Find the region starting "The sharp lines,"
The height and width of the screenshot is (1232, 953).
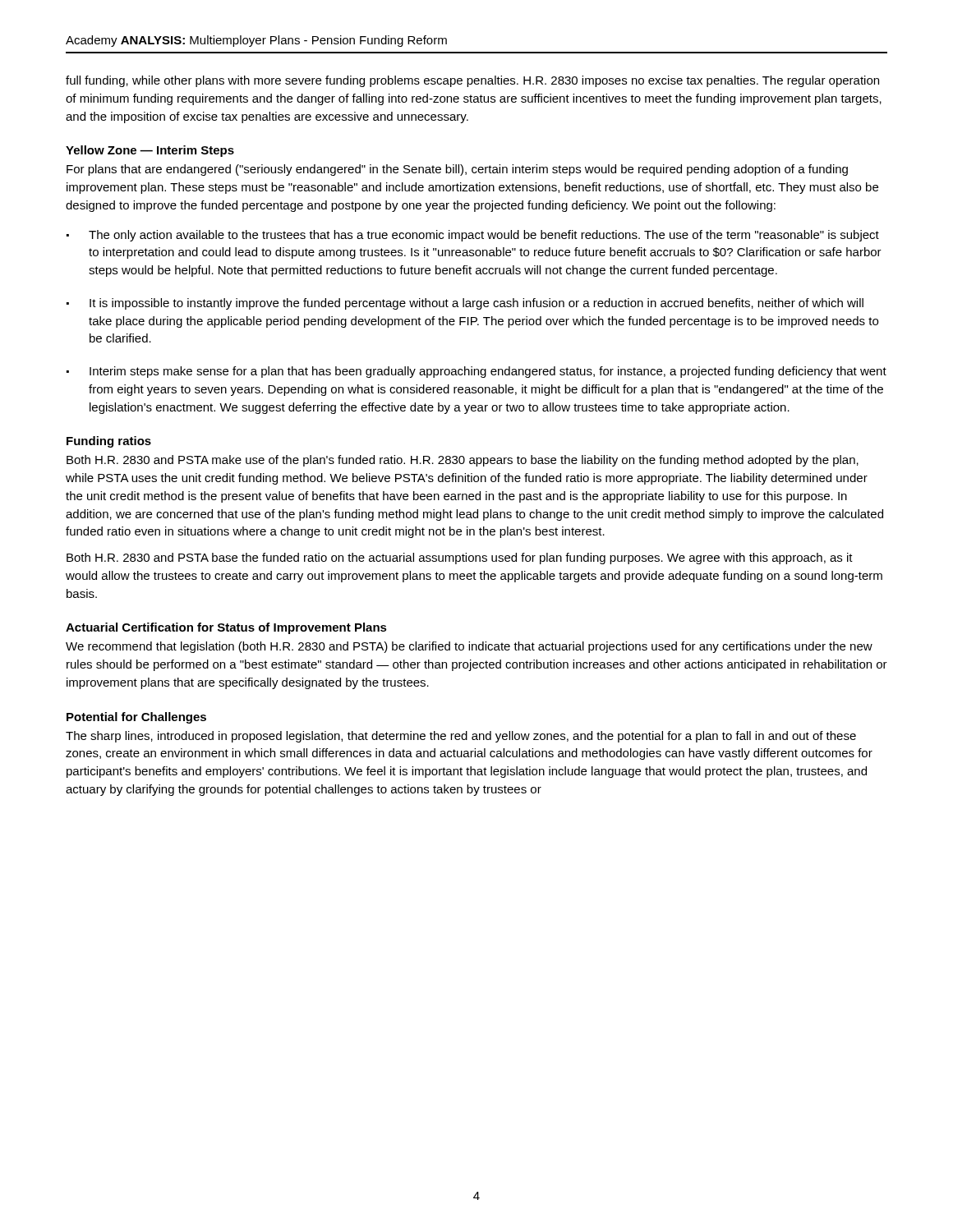click(x=469, y=762)
